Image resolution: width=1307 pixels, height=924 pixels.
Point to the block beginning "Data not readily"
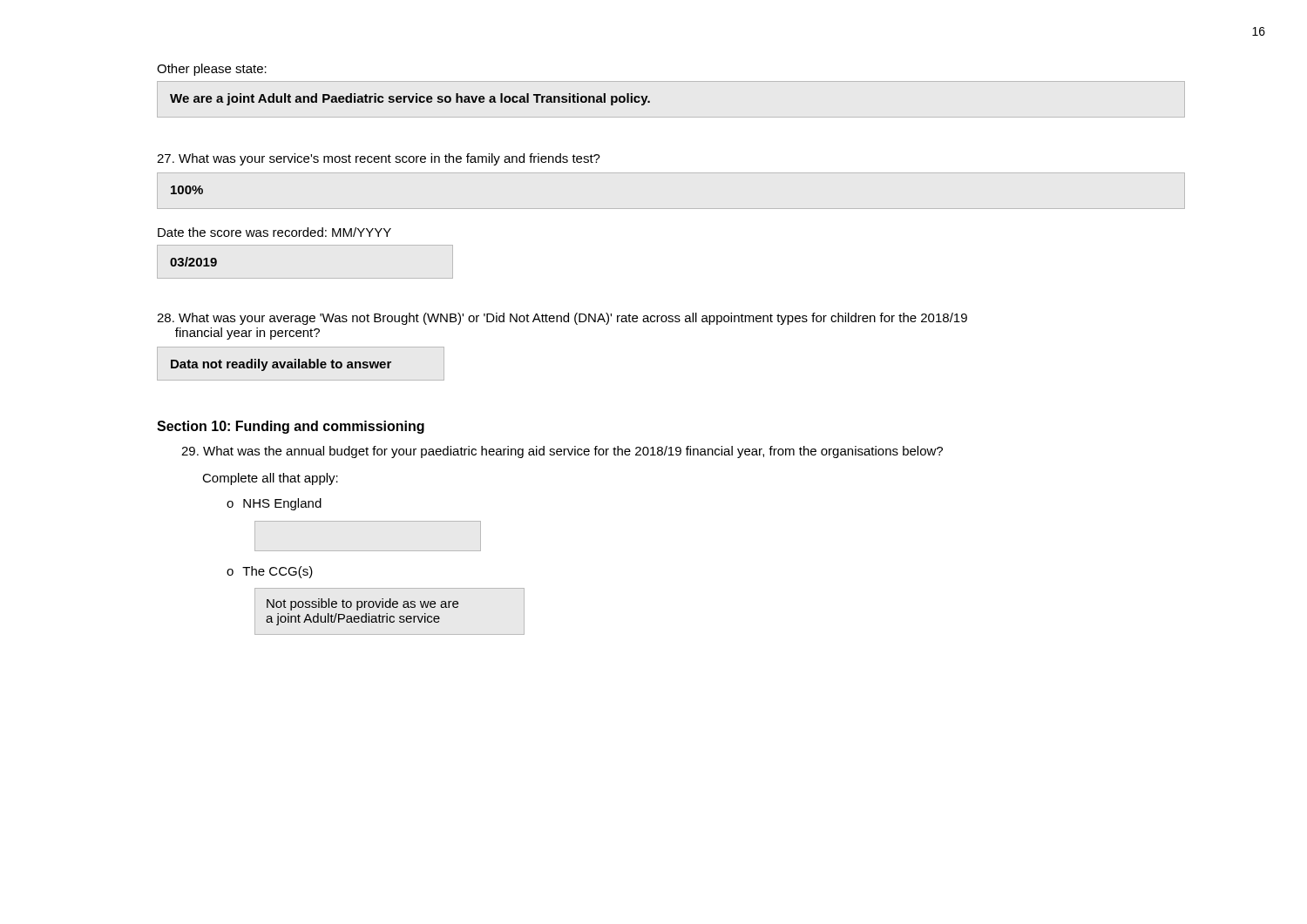coord(281,364)
